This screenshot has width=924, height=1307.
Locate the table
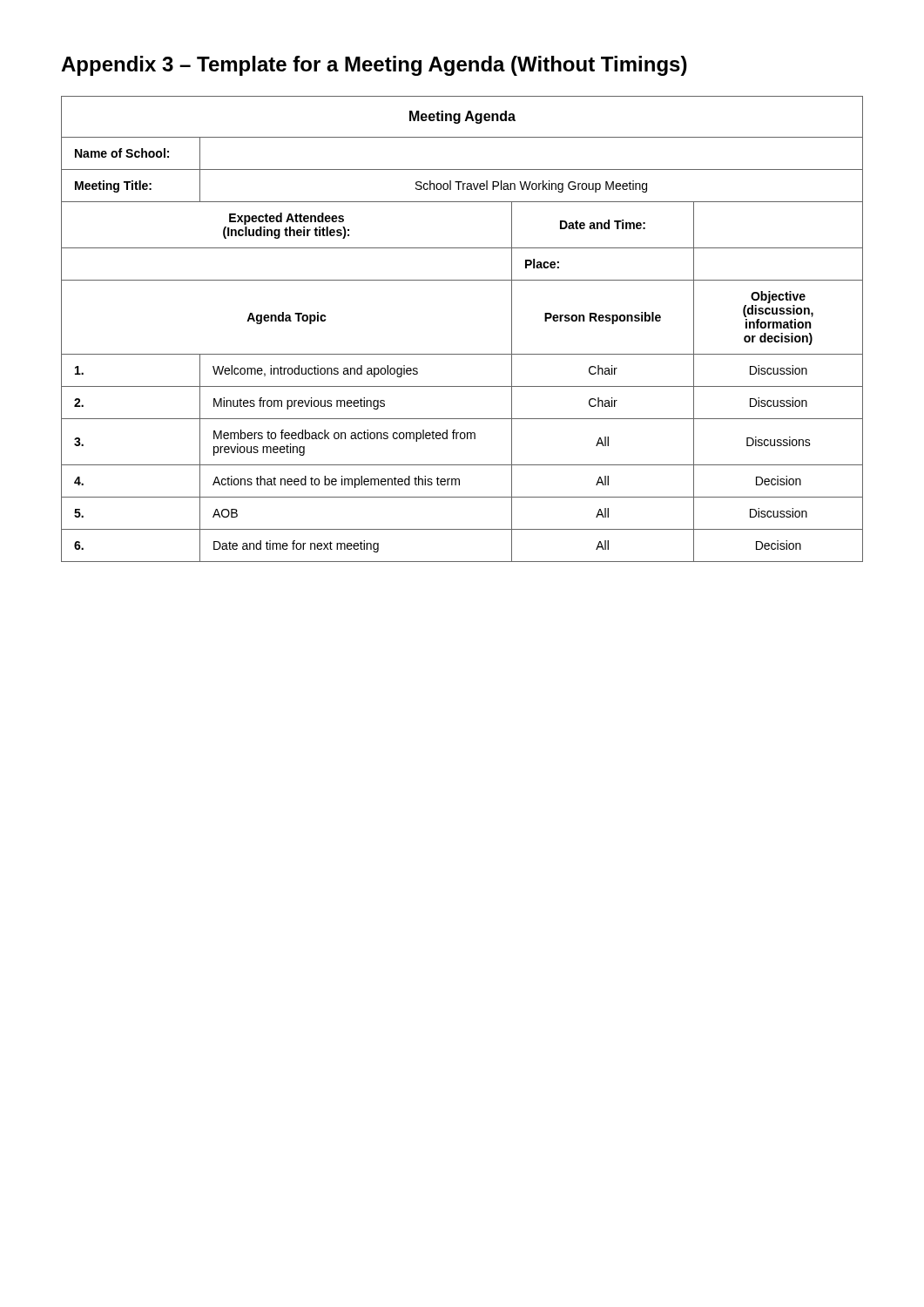pos(462,329)
